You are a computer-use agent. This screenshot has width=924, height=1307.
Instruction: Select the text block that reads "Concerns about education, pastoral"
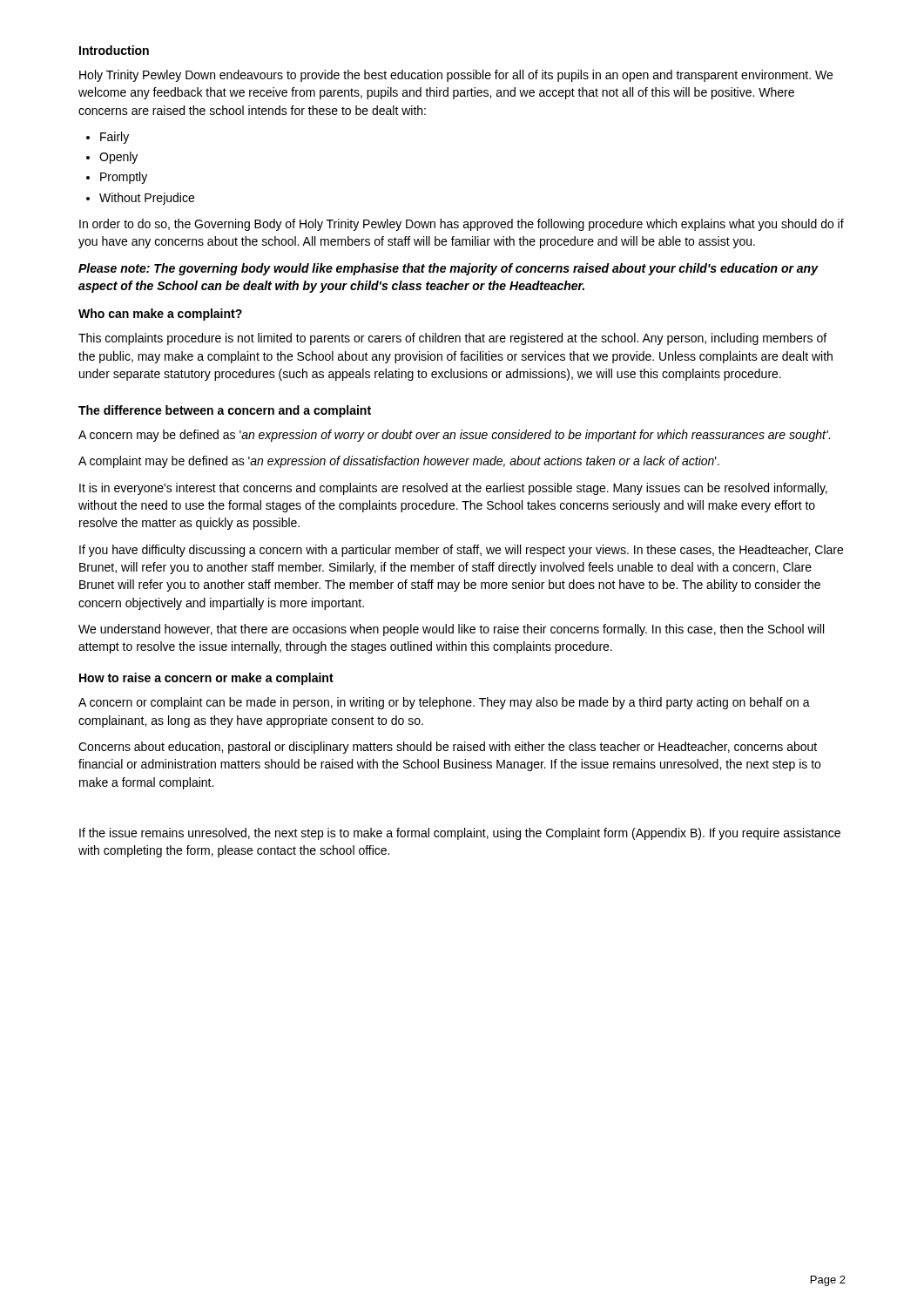tap(462, 765)
